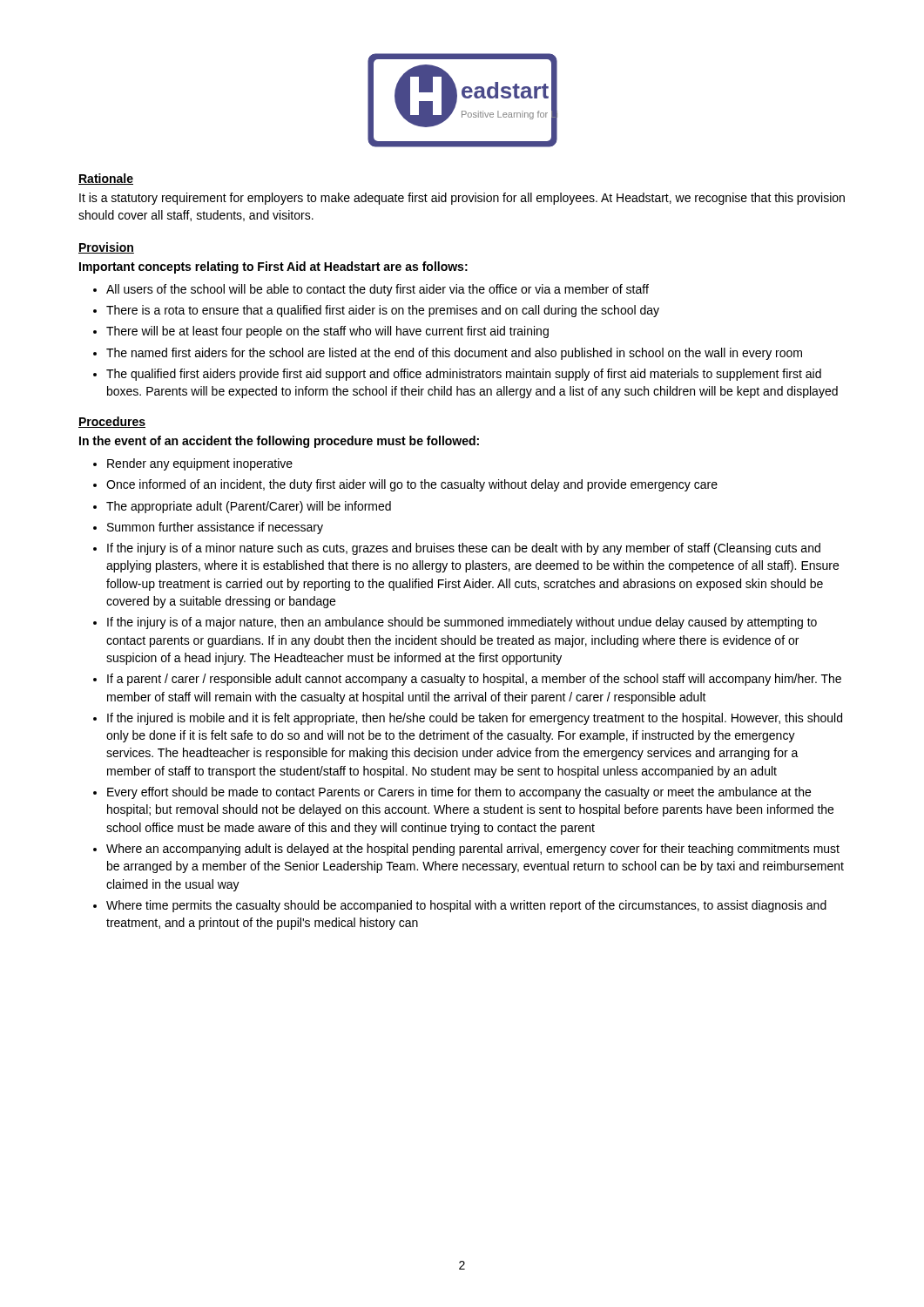924x1307 pixels.
Task: Point to the block beginning "There is a rota to ensure"
Action: [x=383, y=310]
